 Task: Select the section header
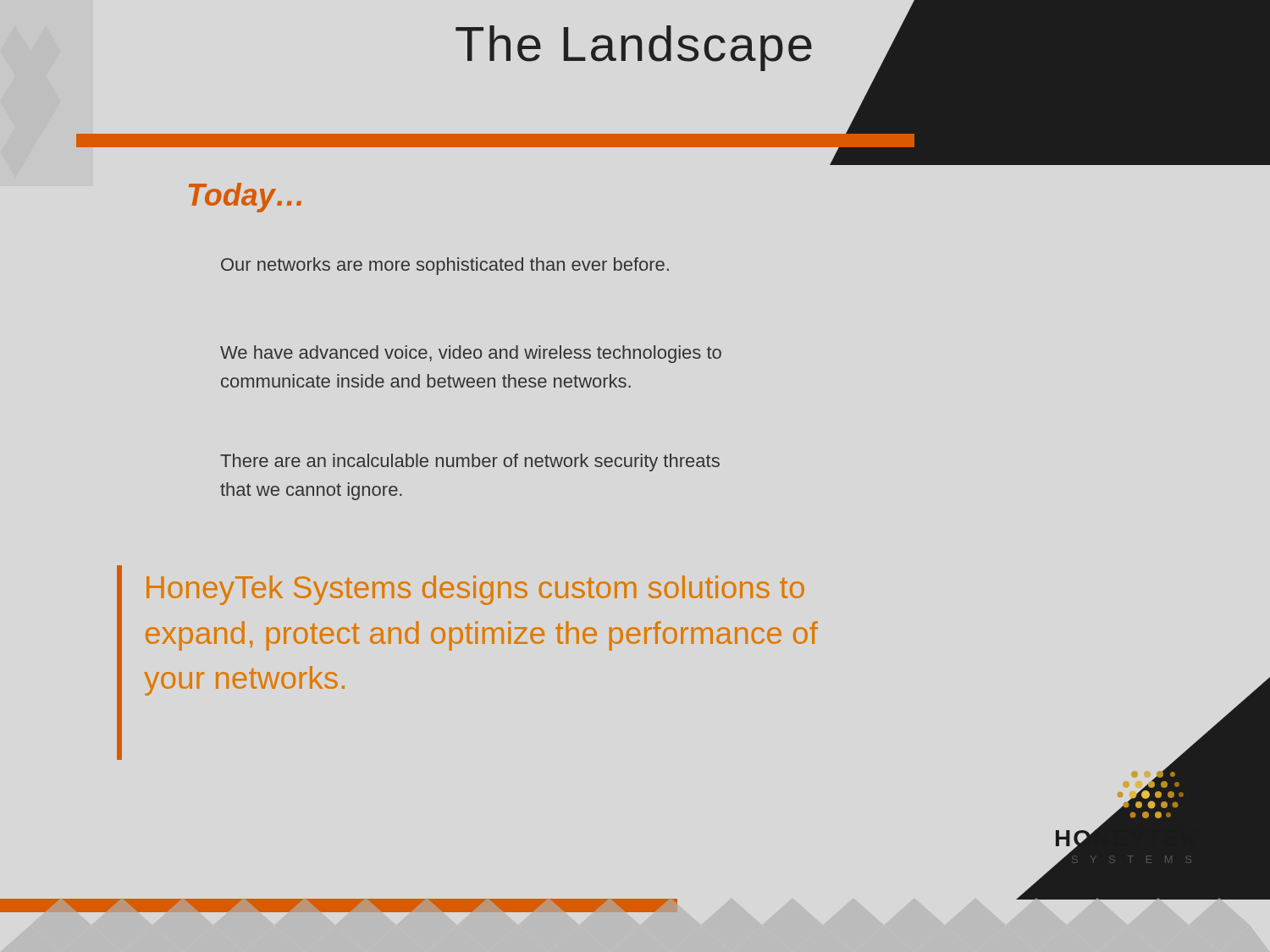(246, 195)
